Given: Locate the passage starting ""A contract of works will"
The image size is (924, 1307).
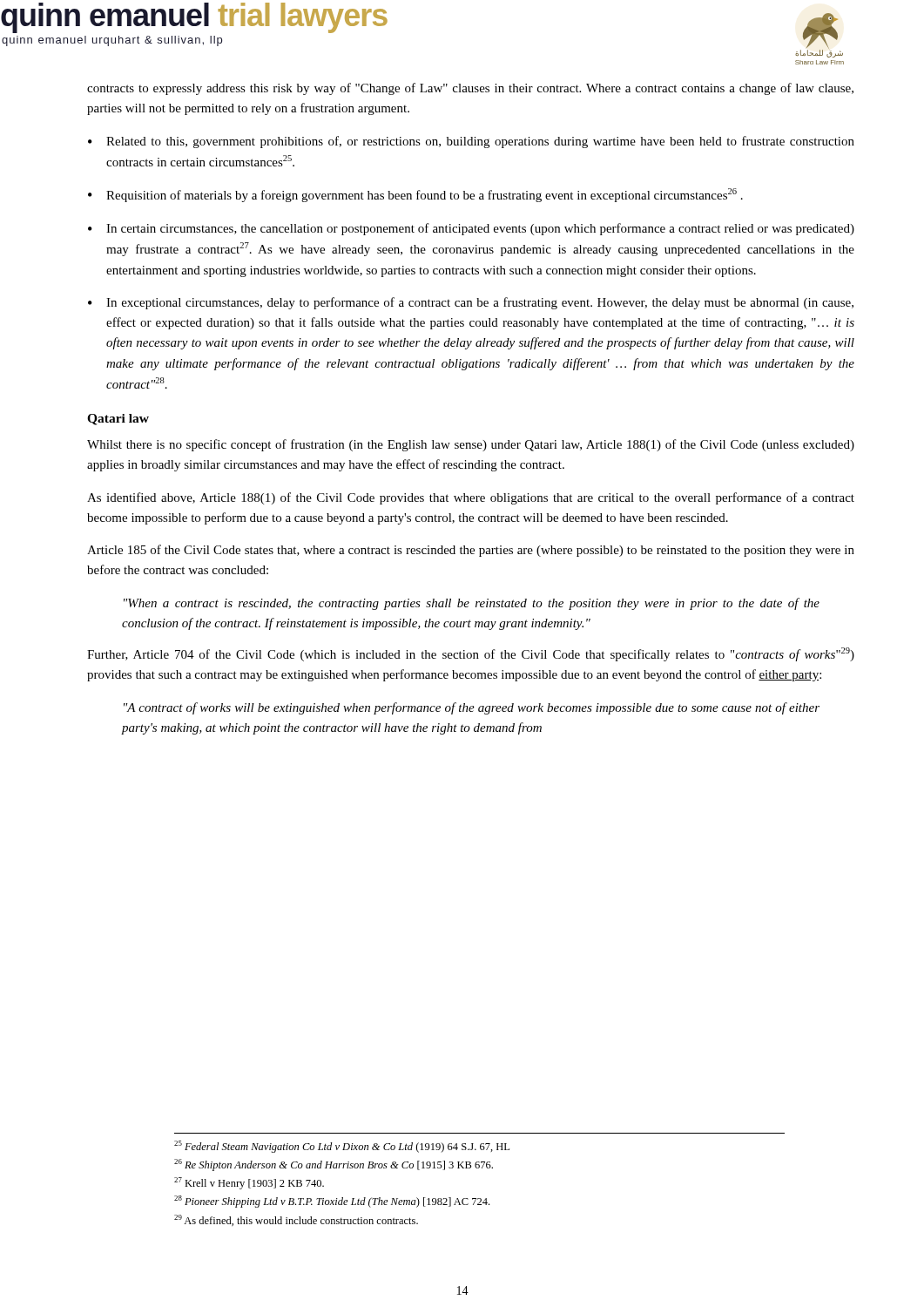Looking at the screenshot, I should pos(471,717).
